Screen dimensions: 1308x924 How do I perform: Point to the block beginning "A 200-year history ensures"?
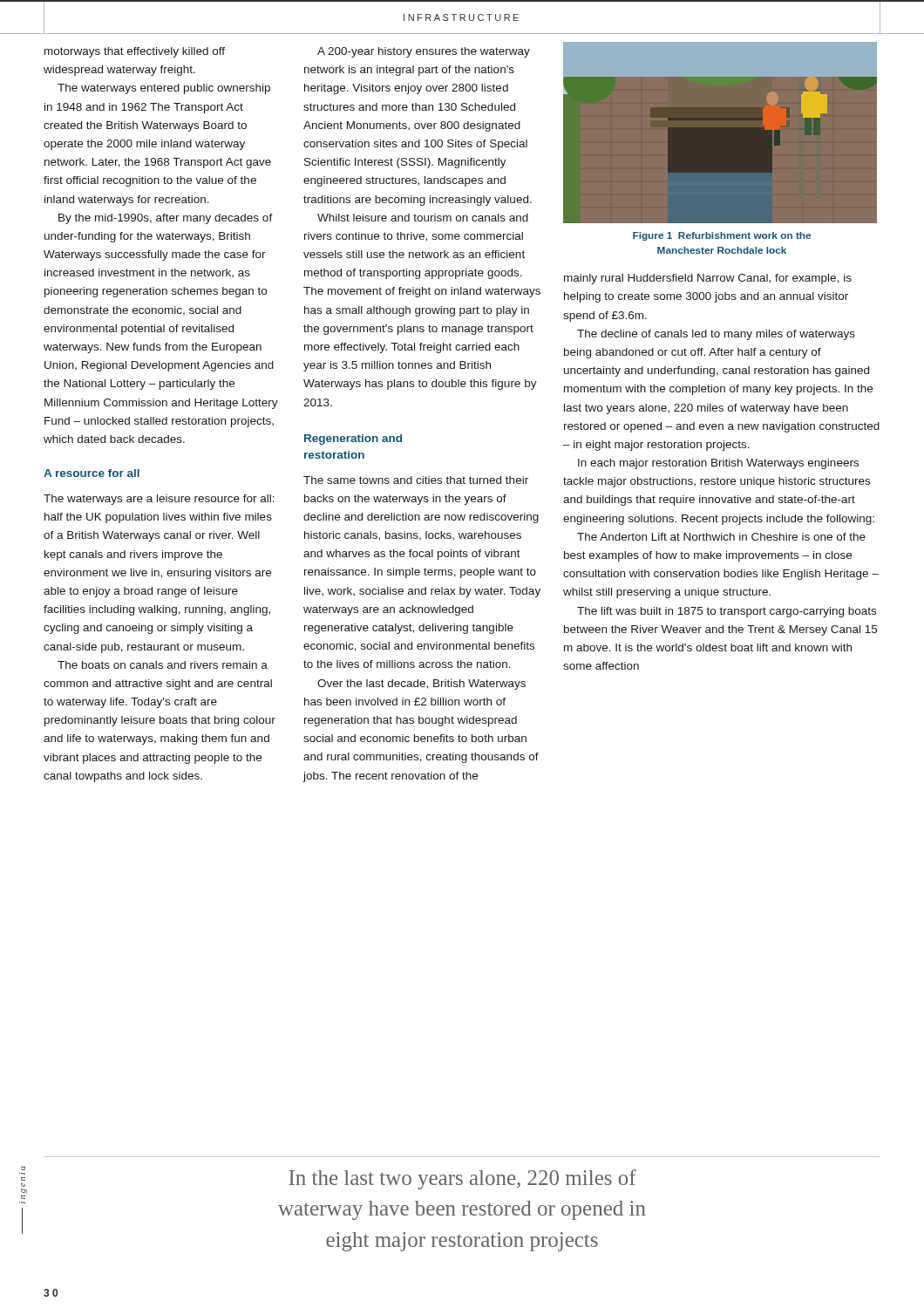[x=423, y=227]
